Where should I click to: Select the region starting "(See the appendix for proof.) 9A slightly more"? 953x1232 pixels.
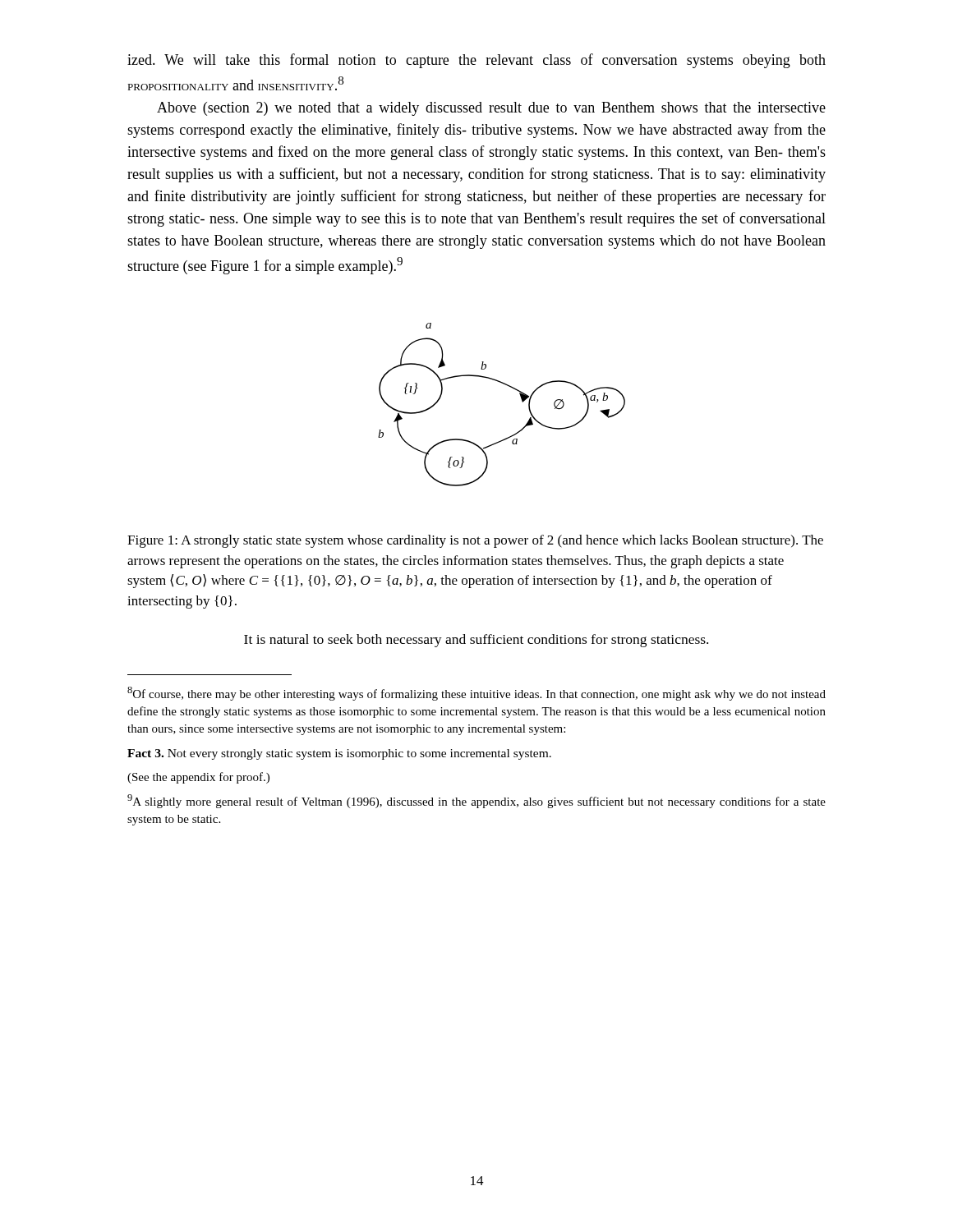[476, 798]
